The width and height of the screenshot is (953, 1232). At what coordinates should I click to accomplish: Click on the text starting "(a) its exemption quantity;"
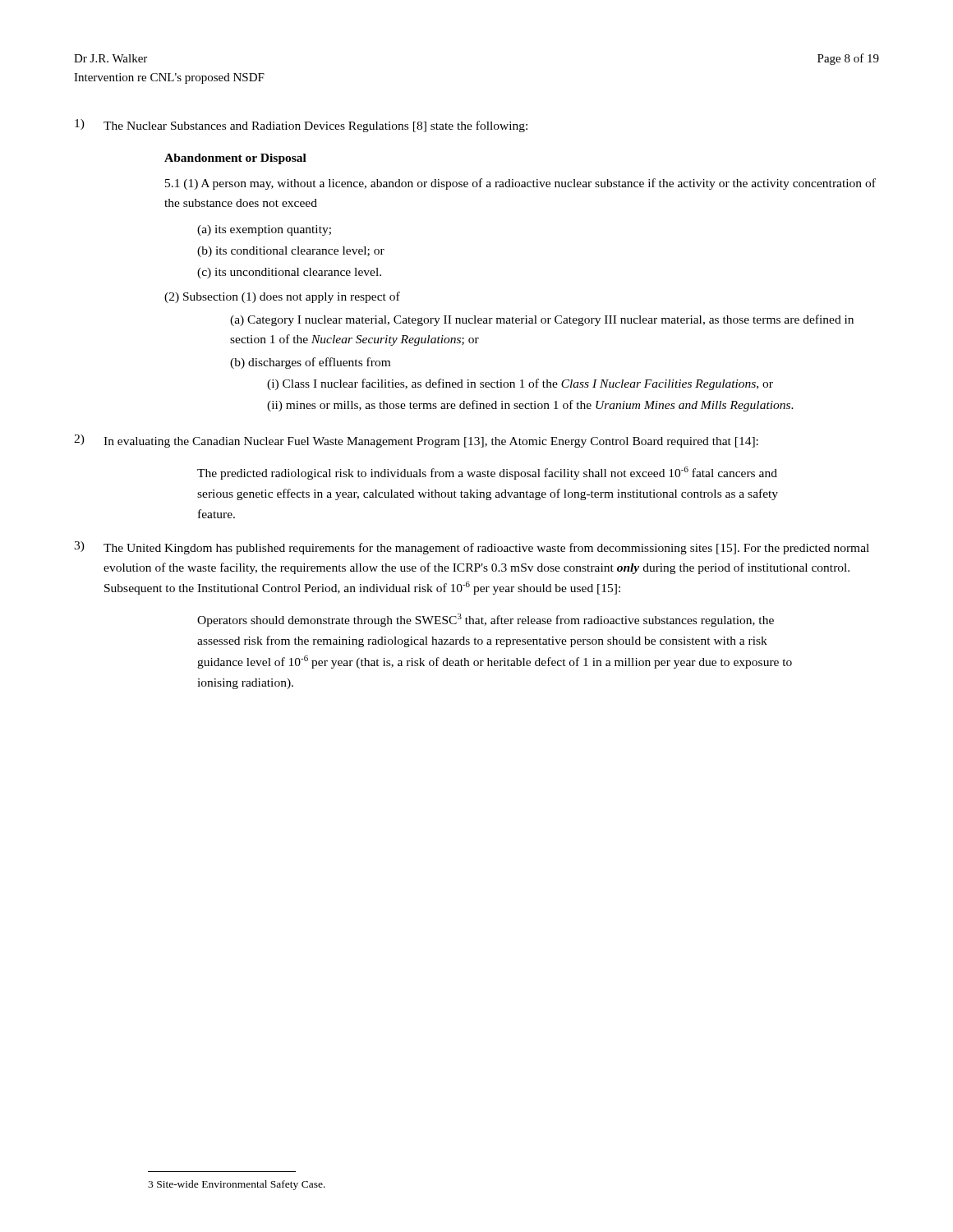(x=265, y=229)
